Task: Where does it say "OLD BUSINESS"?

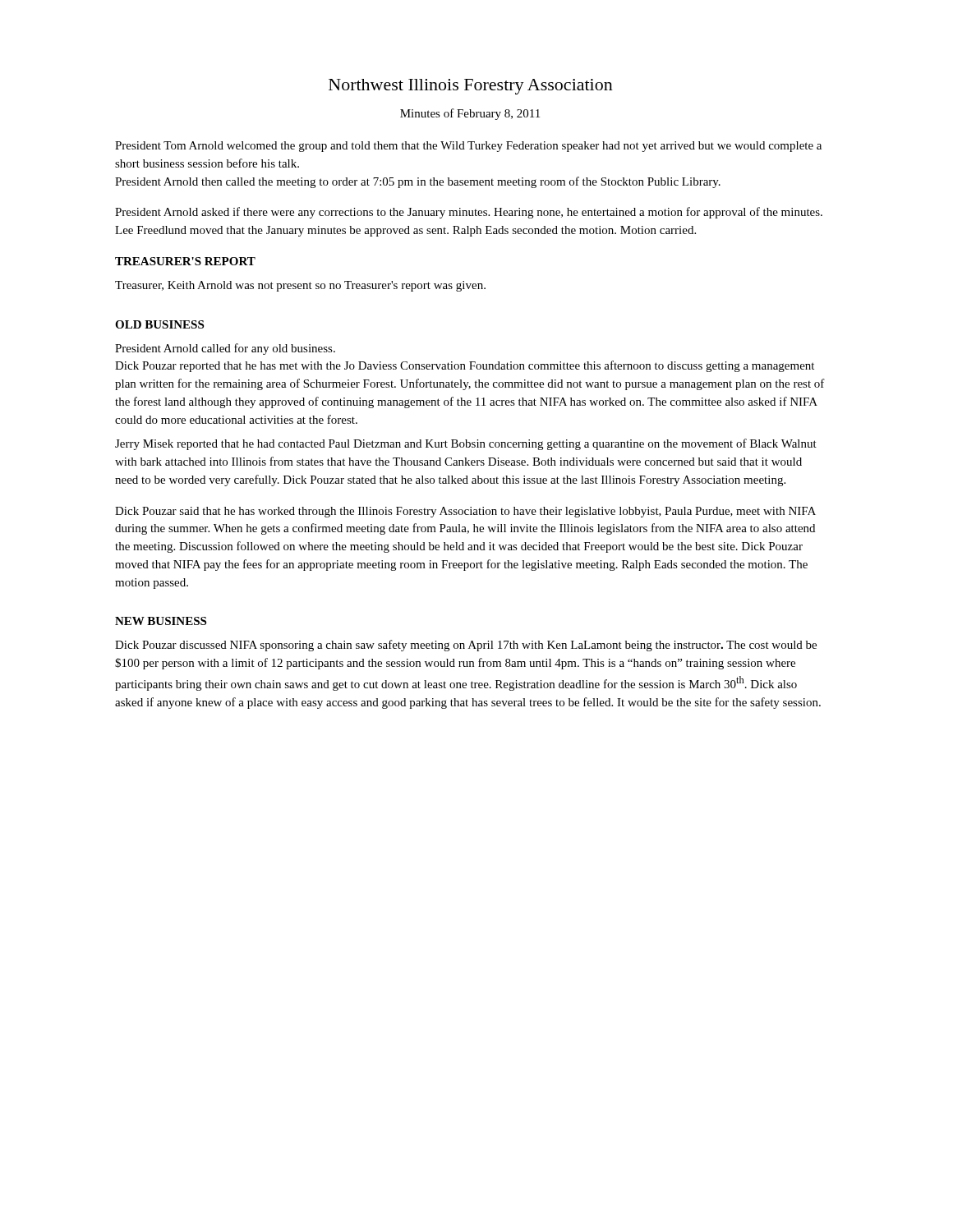Action: pyautogui.click(x=160, y=324)
